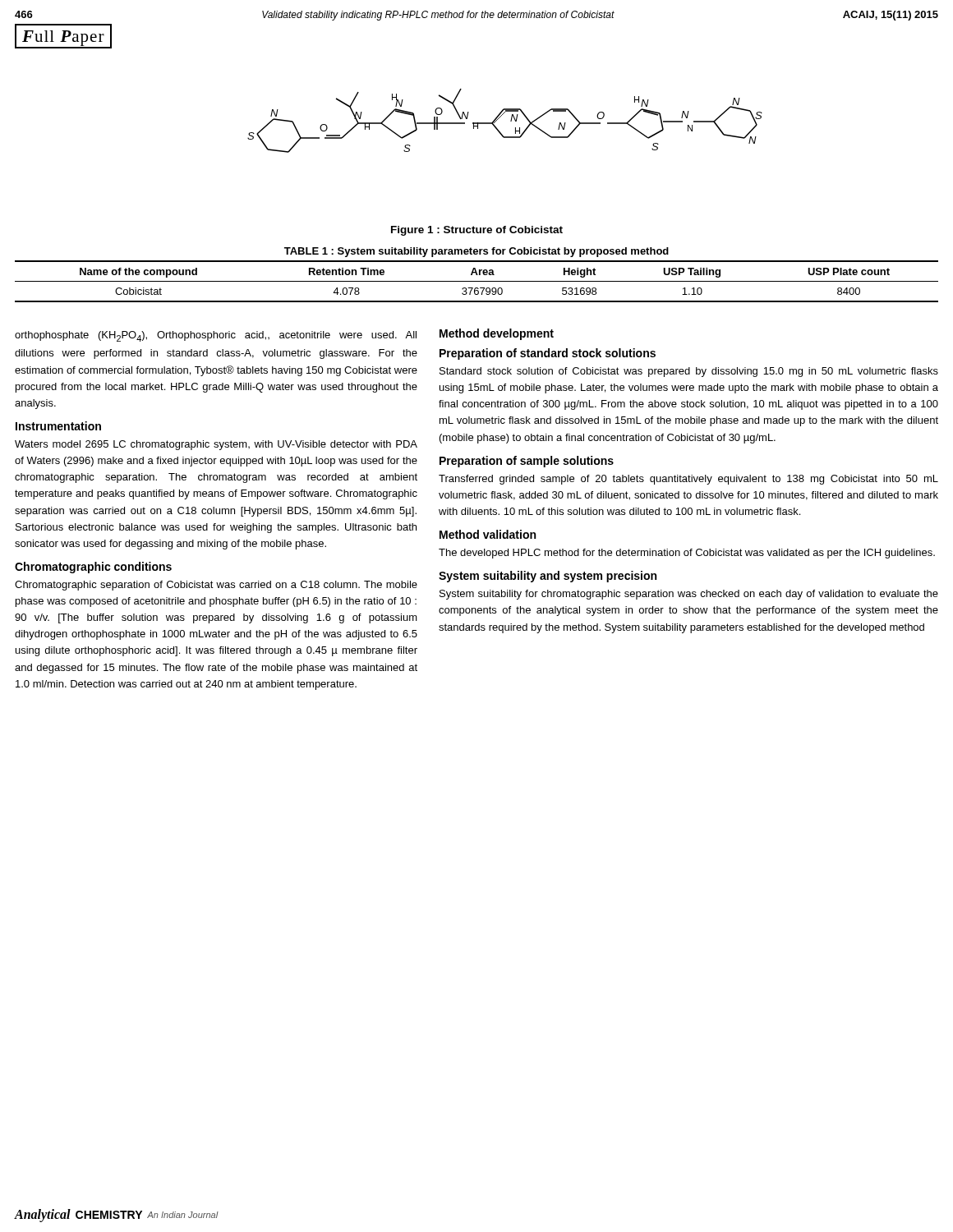The width and height of the screenshot is (953, 1232).
Task: Click on the section header with the text "Chromatographic conditions"
Action: (93, 567)
